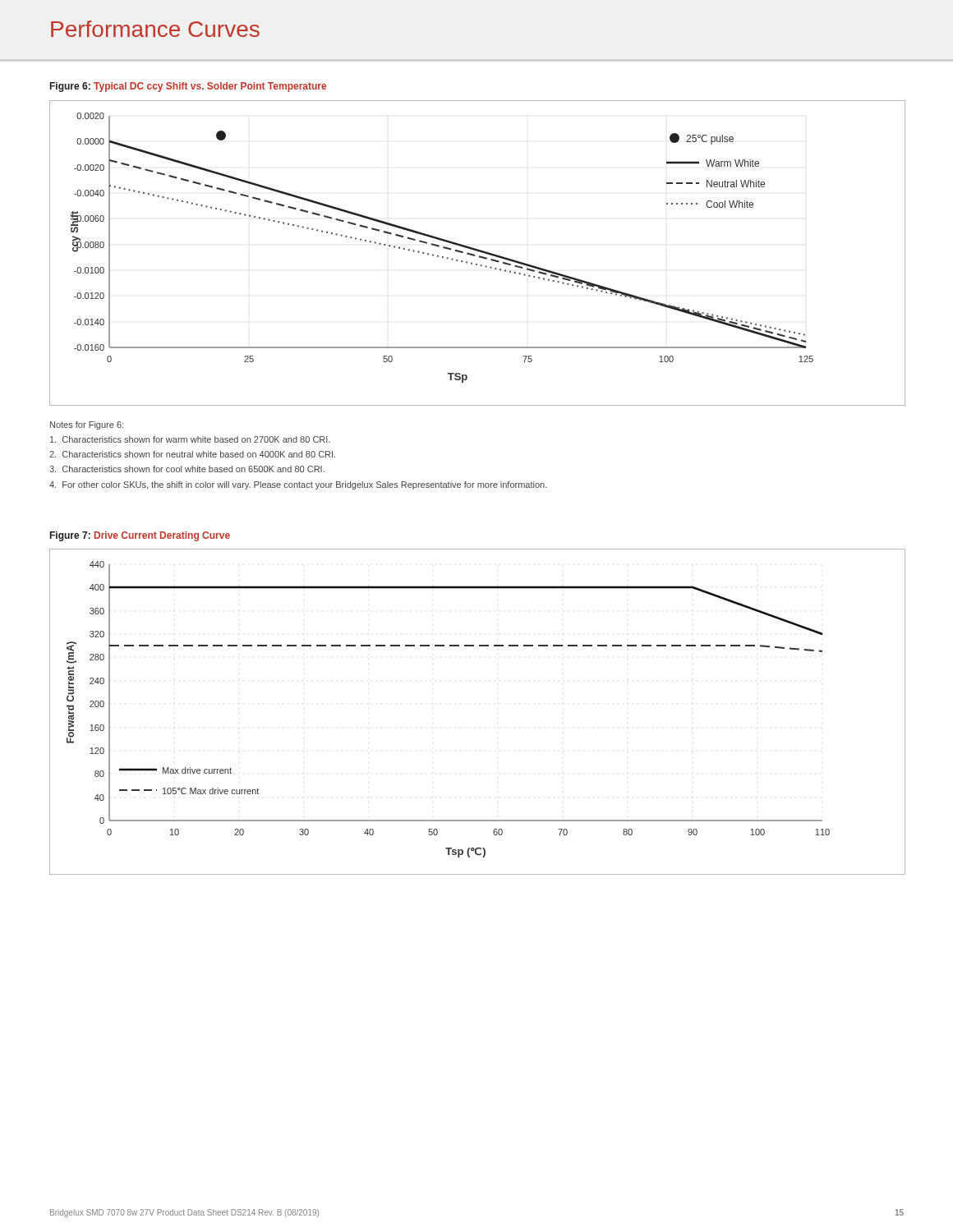Find the caption on this page that starts "Figure 7: Drive Current"
953x1232 pixels.
140,535
